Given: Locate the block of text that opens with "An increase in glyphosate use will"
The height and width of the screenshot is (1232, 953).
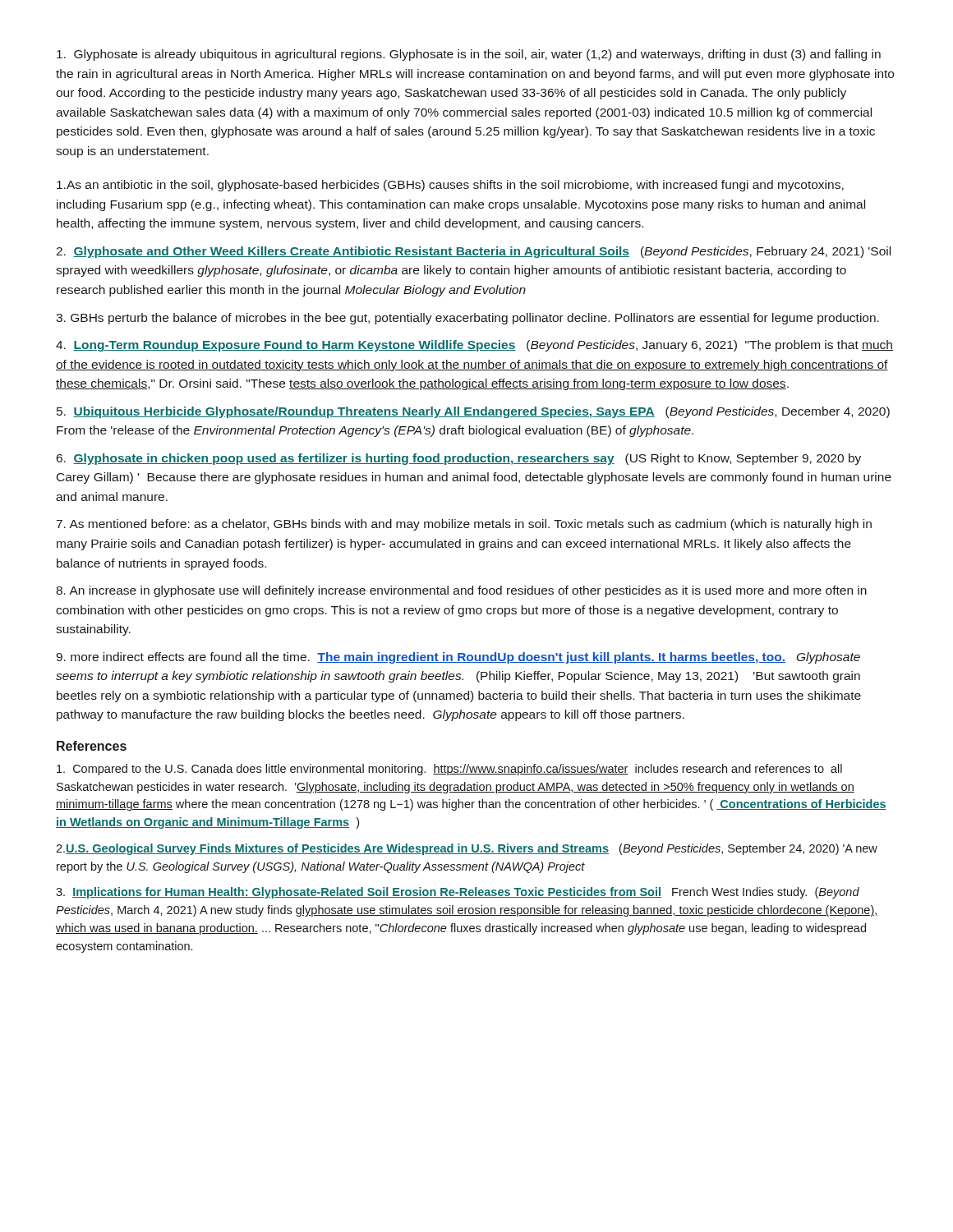Looking at the screenshot, I should point(461,610).
